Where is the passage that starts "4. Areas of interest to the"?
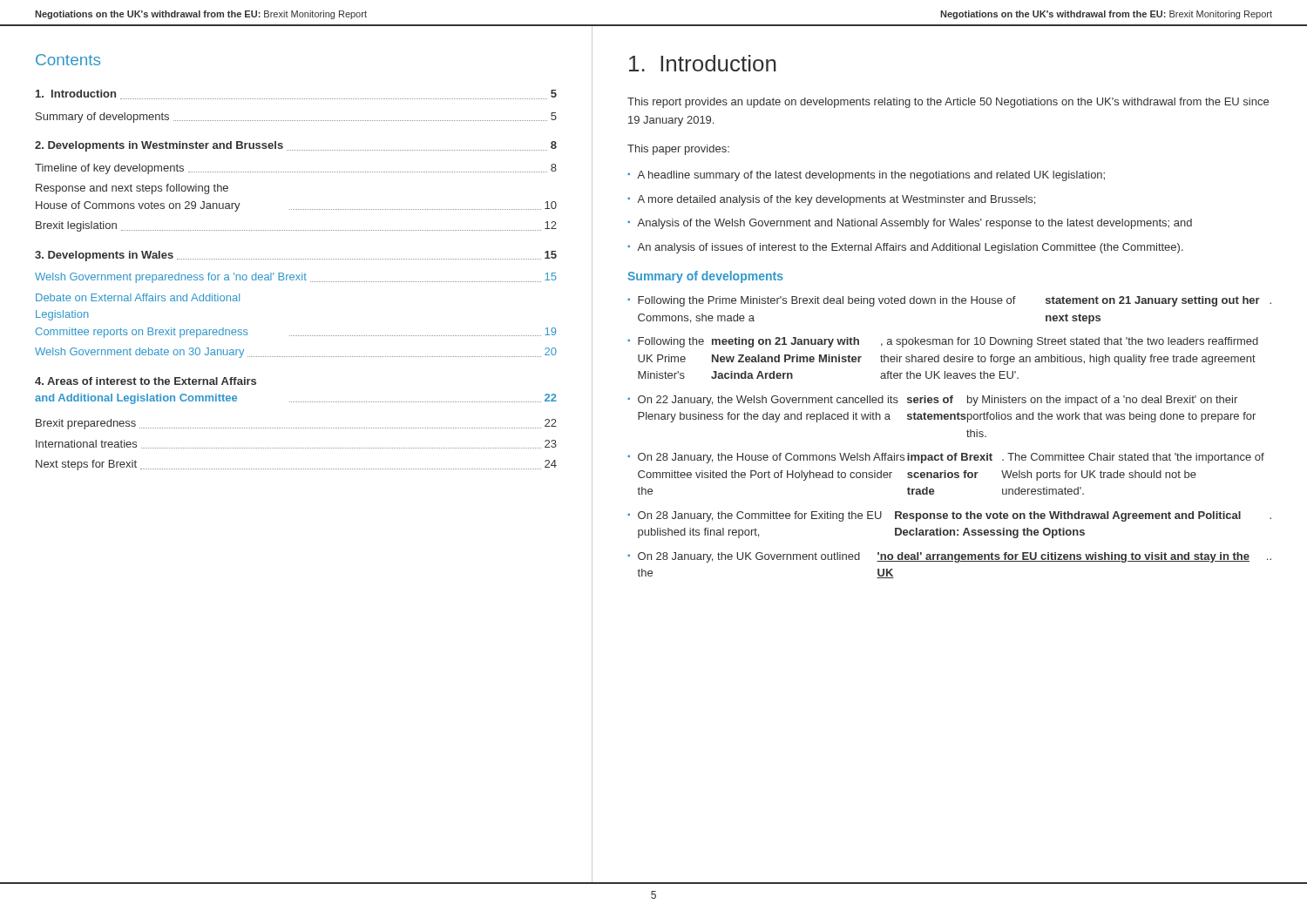 click(296, 390)
